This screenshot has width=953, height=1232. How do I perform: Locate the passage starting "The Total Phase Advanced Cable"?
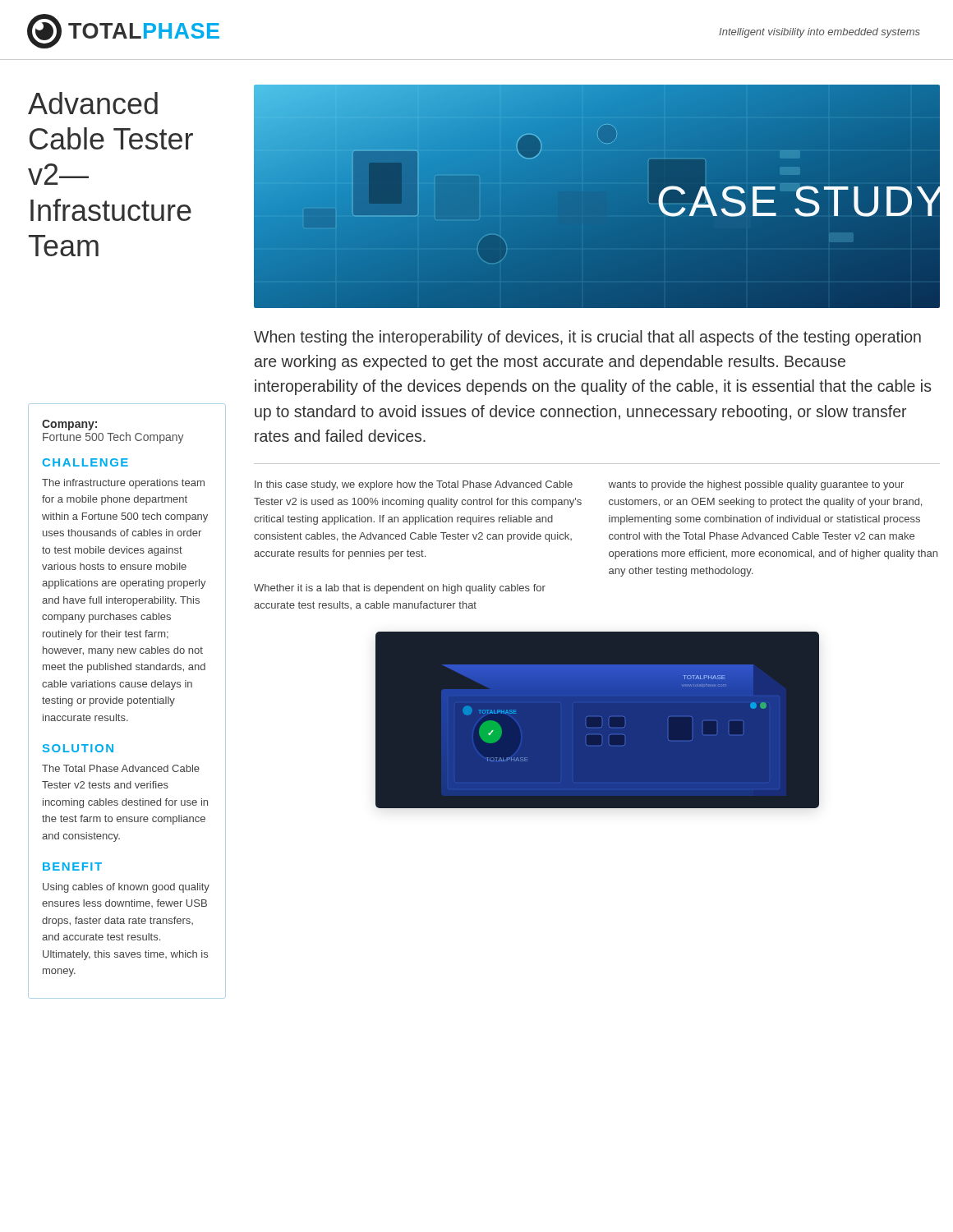(x=125, y=802)
